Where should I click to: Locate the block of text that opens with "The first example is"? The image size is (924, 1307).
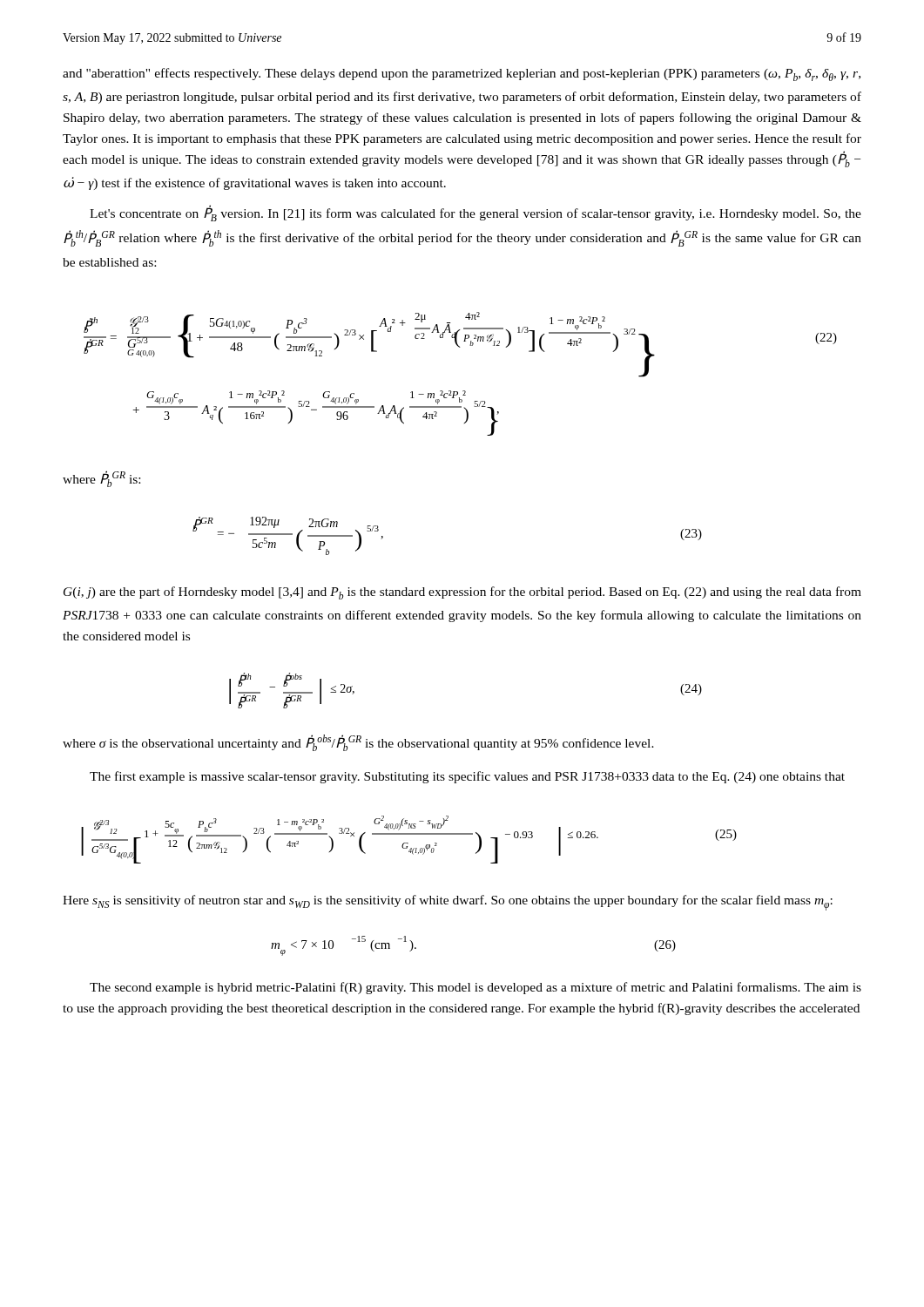[x=467, y=776]
